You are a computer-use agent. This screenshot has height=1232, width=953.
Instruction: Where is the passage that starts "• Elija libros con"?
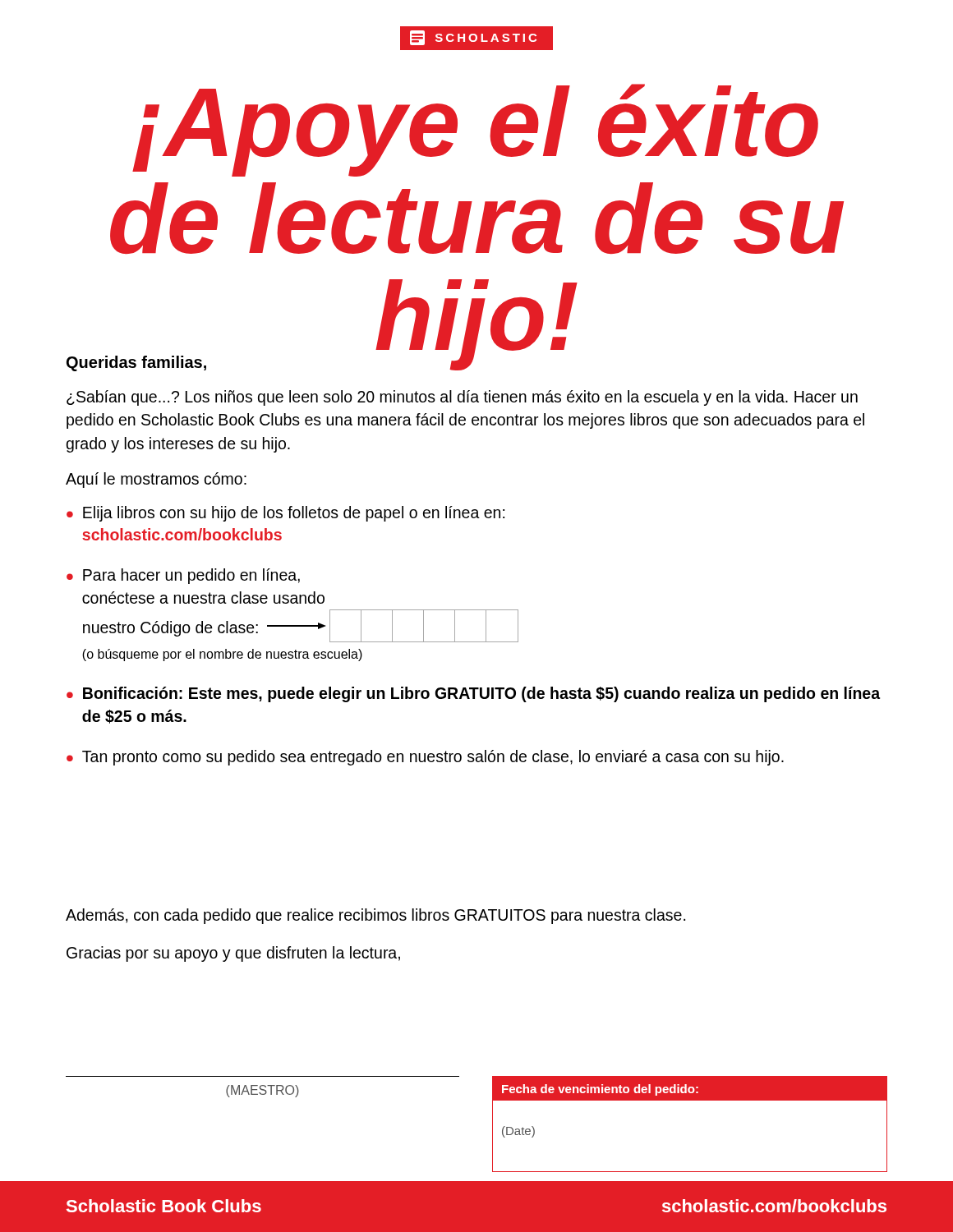[476, 524]
